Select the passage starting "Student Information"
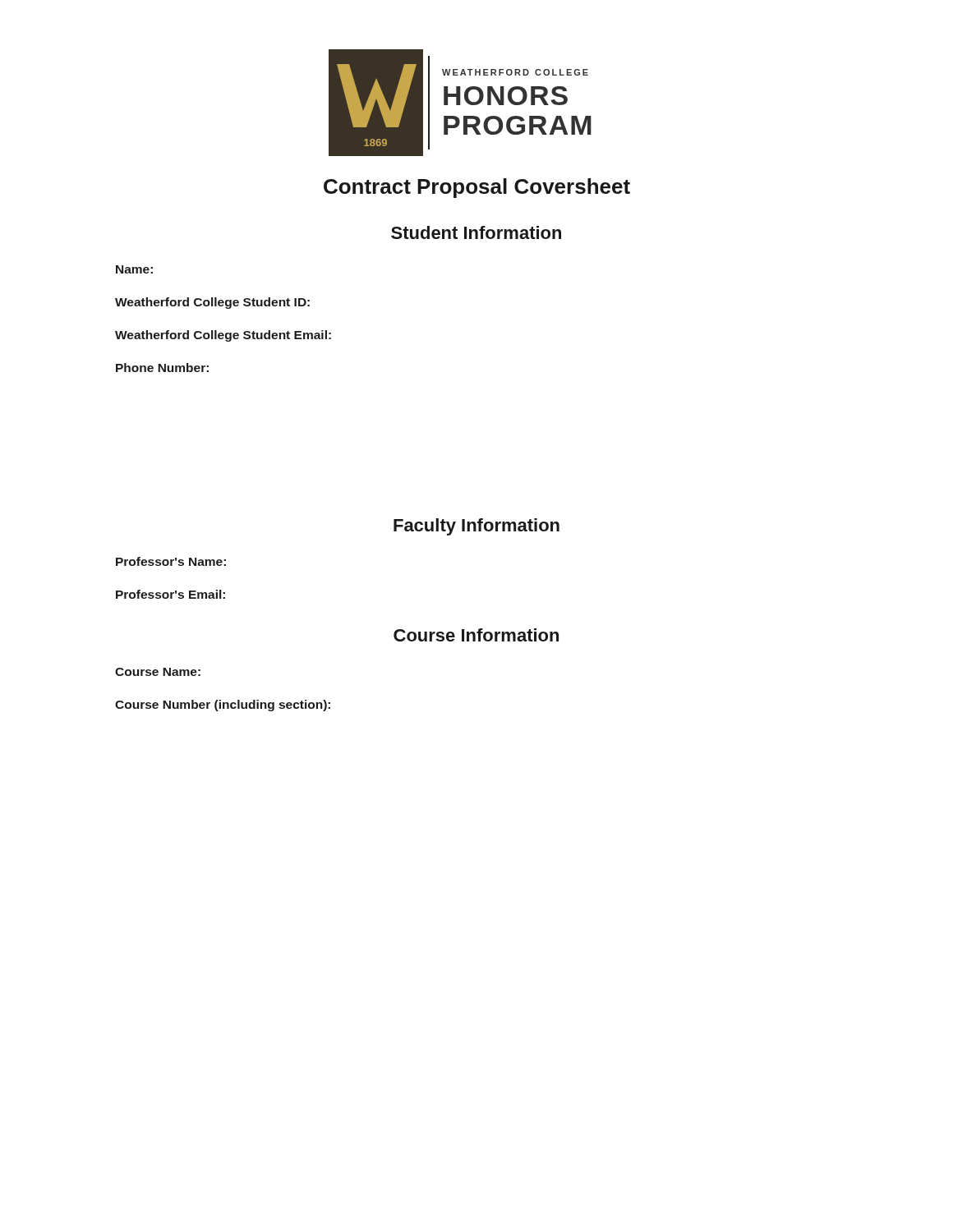953x1232 pixels. (x=476, y=233)
